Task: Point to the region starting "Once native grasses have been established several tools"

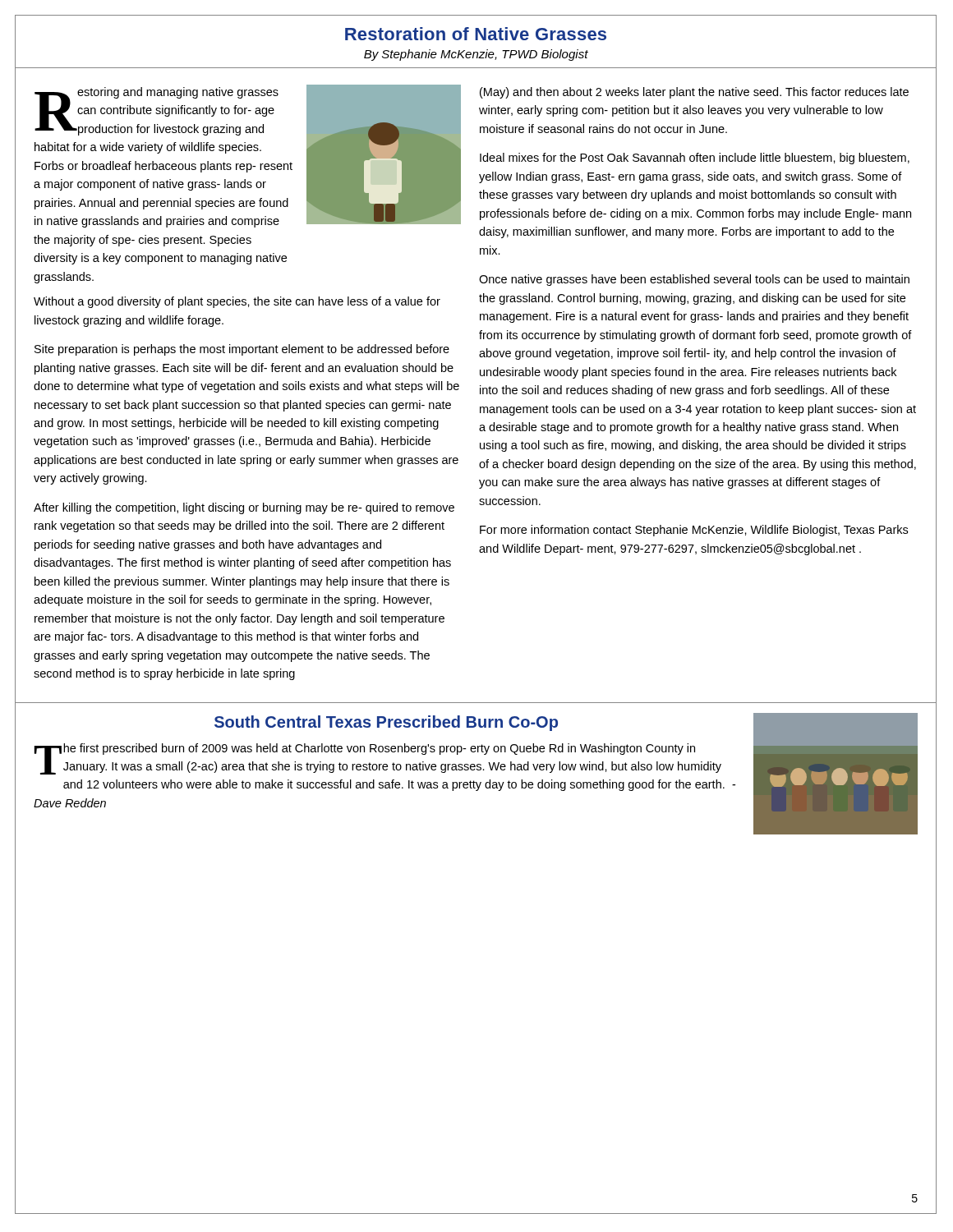Action: coord(698,390)
